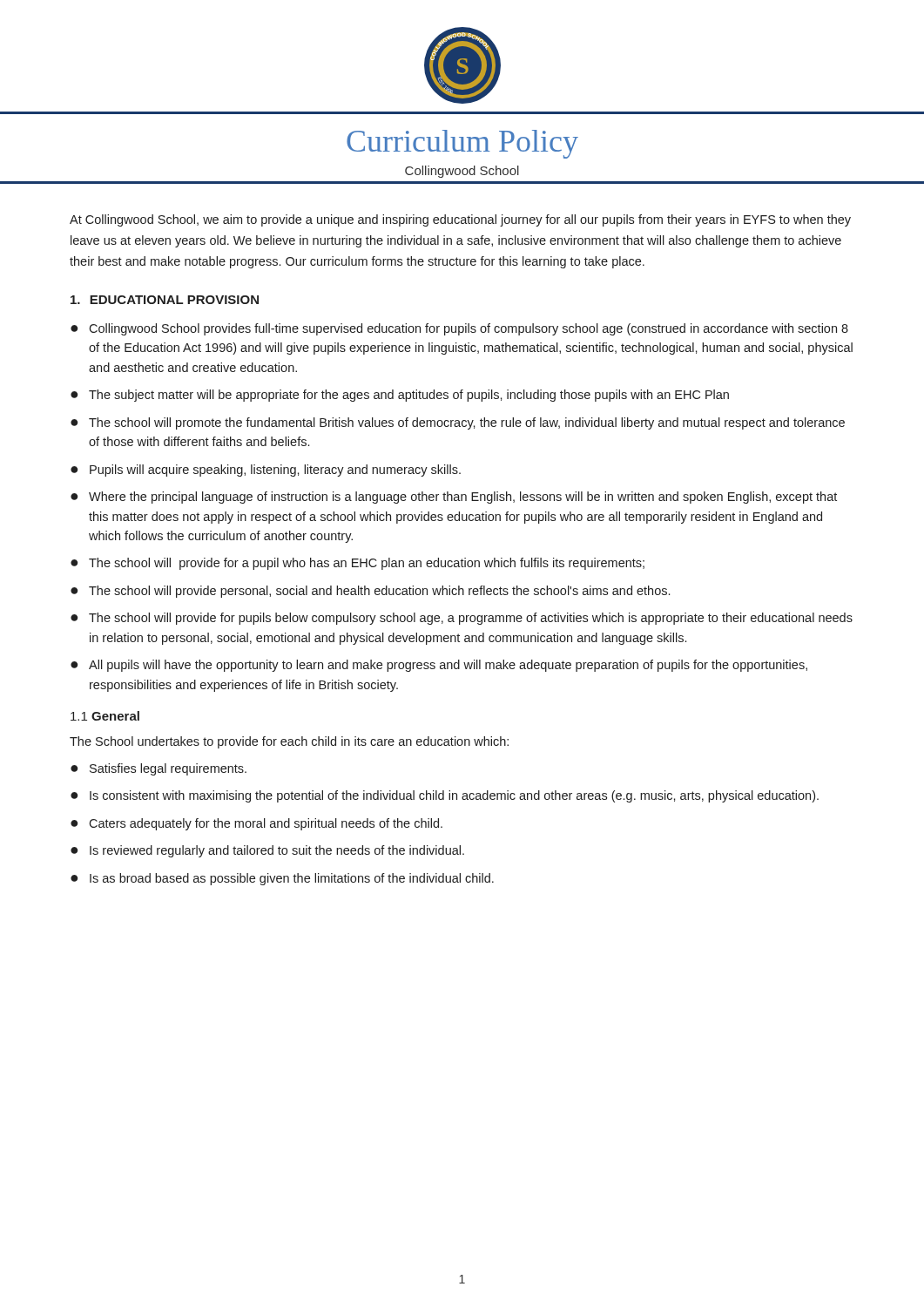The image size is (924, 1307).
Task: Navigate to the passage starting "The School undertakes"
Action: tap(290, 742)
